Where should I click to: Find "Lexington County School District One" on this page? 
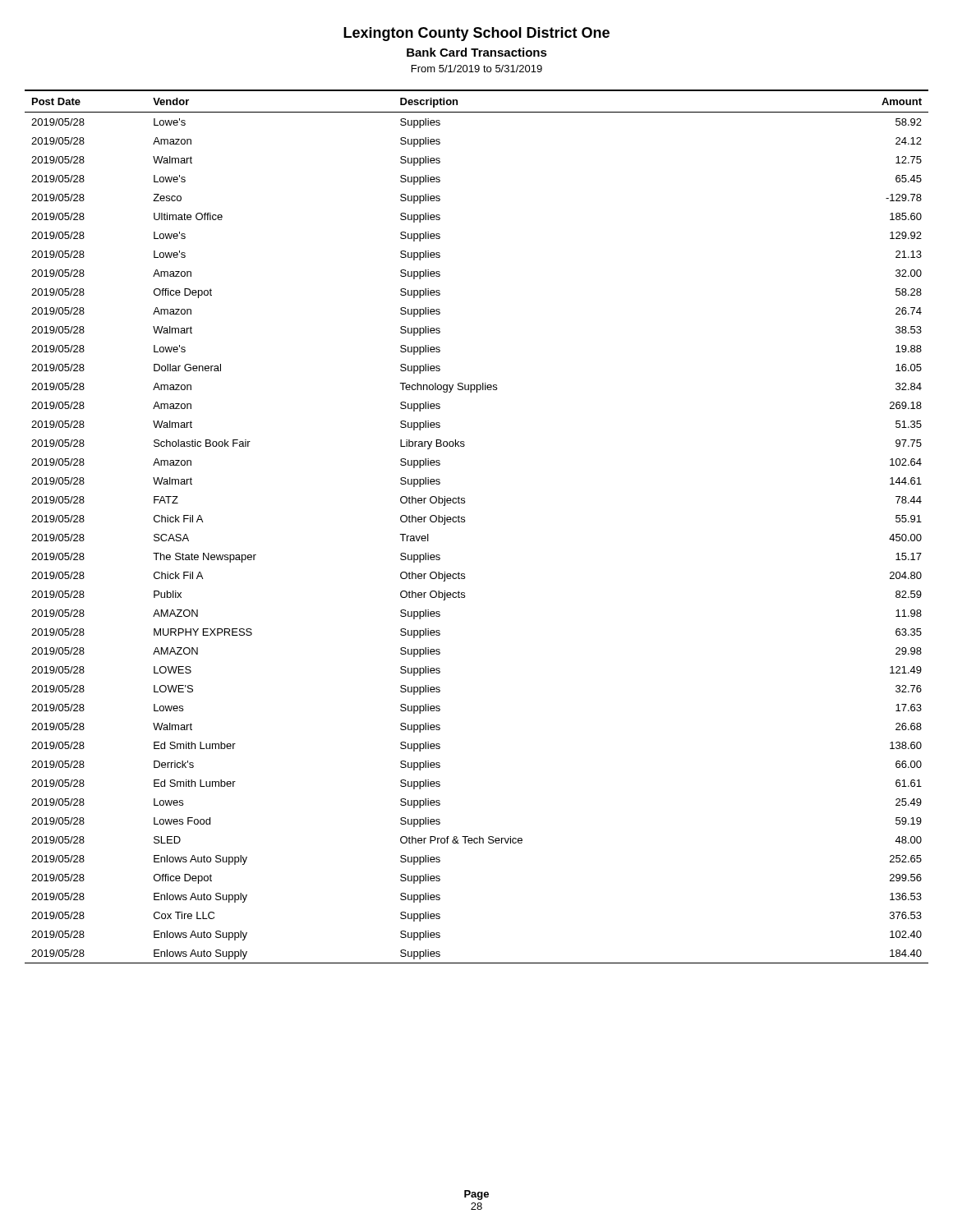476,33
